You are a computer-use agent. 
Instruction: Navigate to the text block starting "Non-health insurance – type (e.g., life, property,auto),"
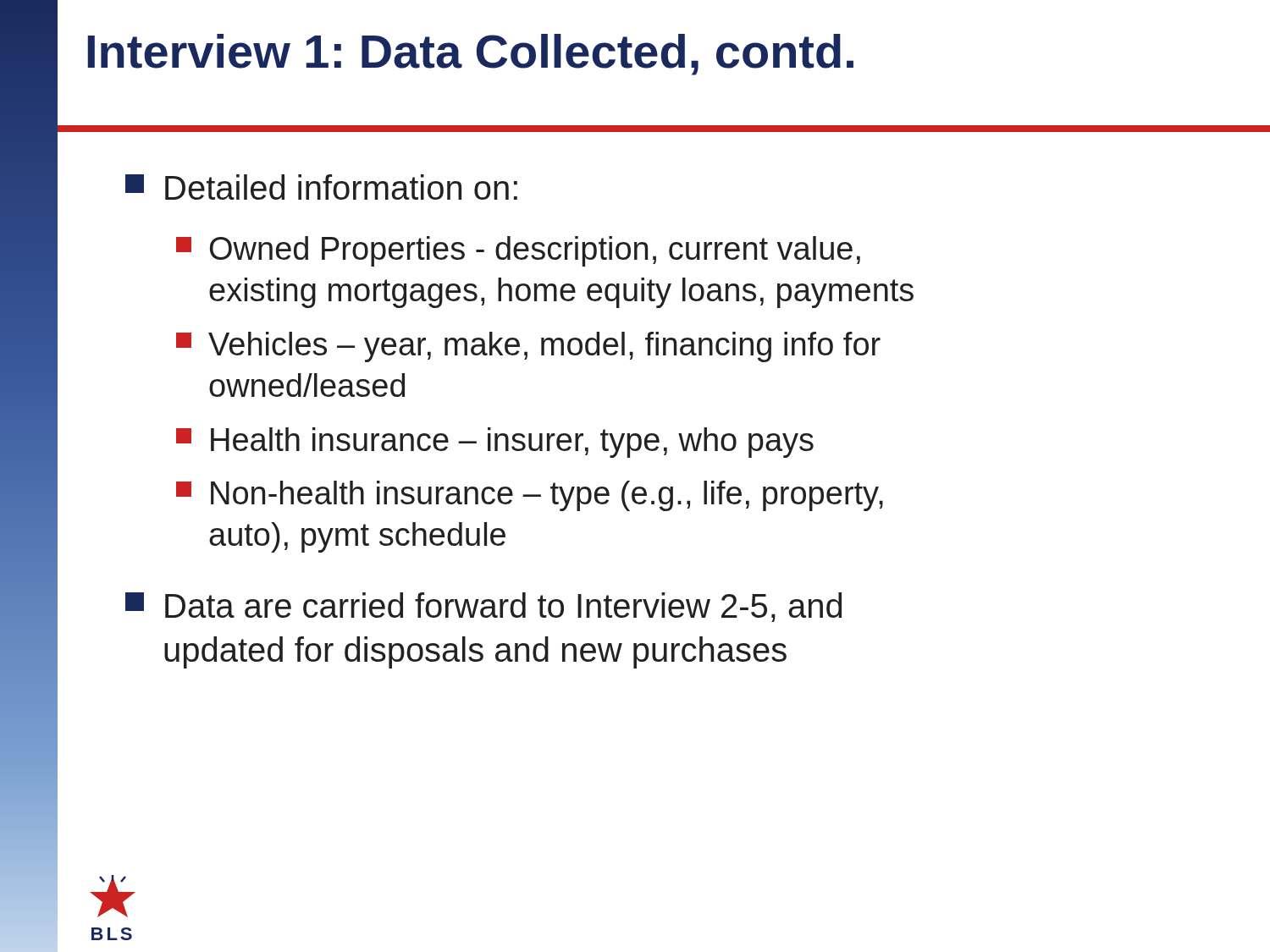(x=530, y=496)
